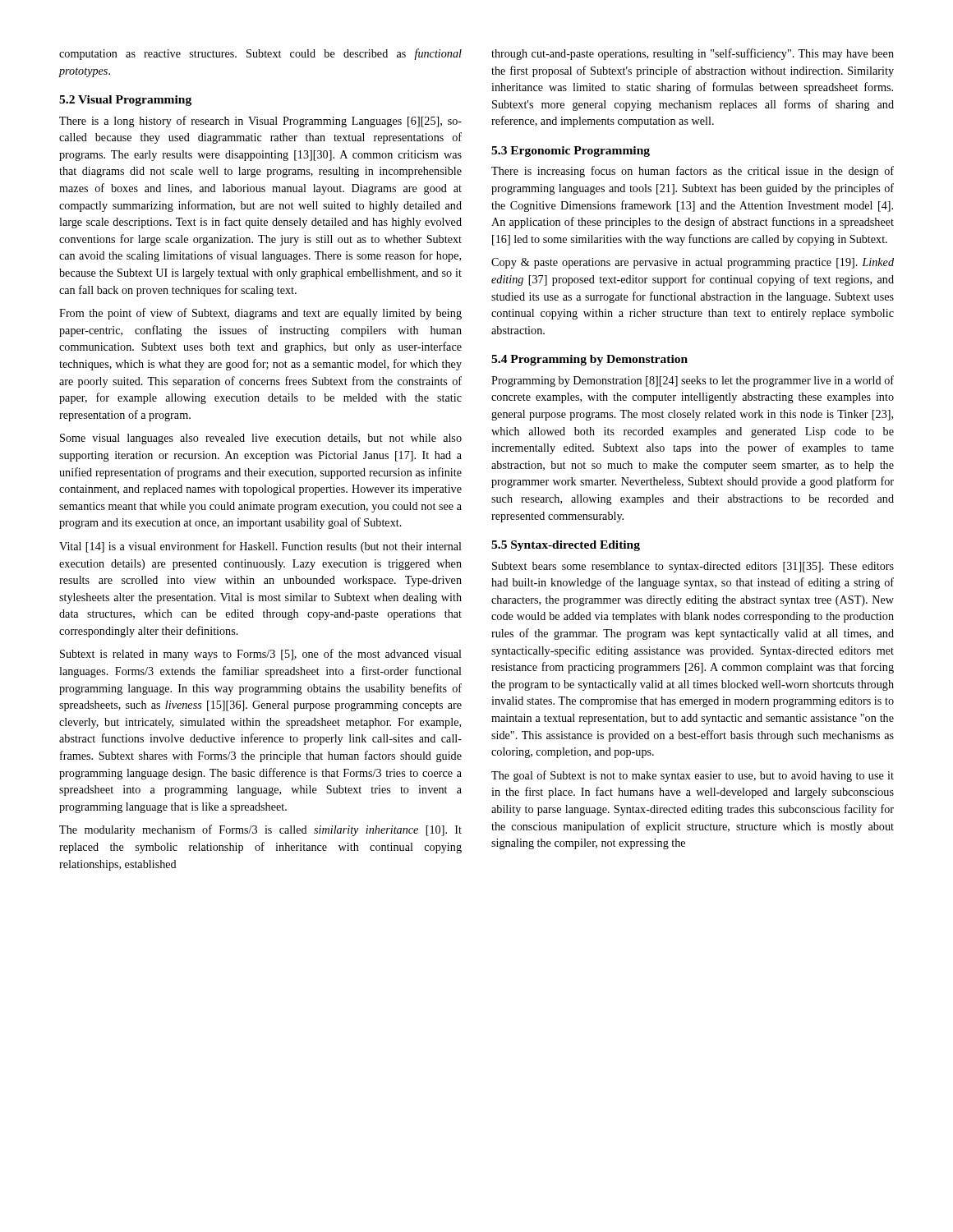Locate the text block starting "Programming by Demonstration"
This screenshot has height=1232, width=953.
click(693, 448)
